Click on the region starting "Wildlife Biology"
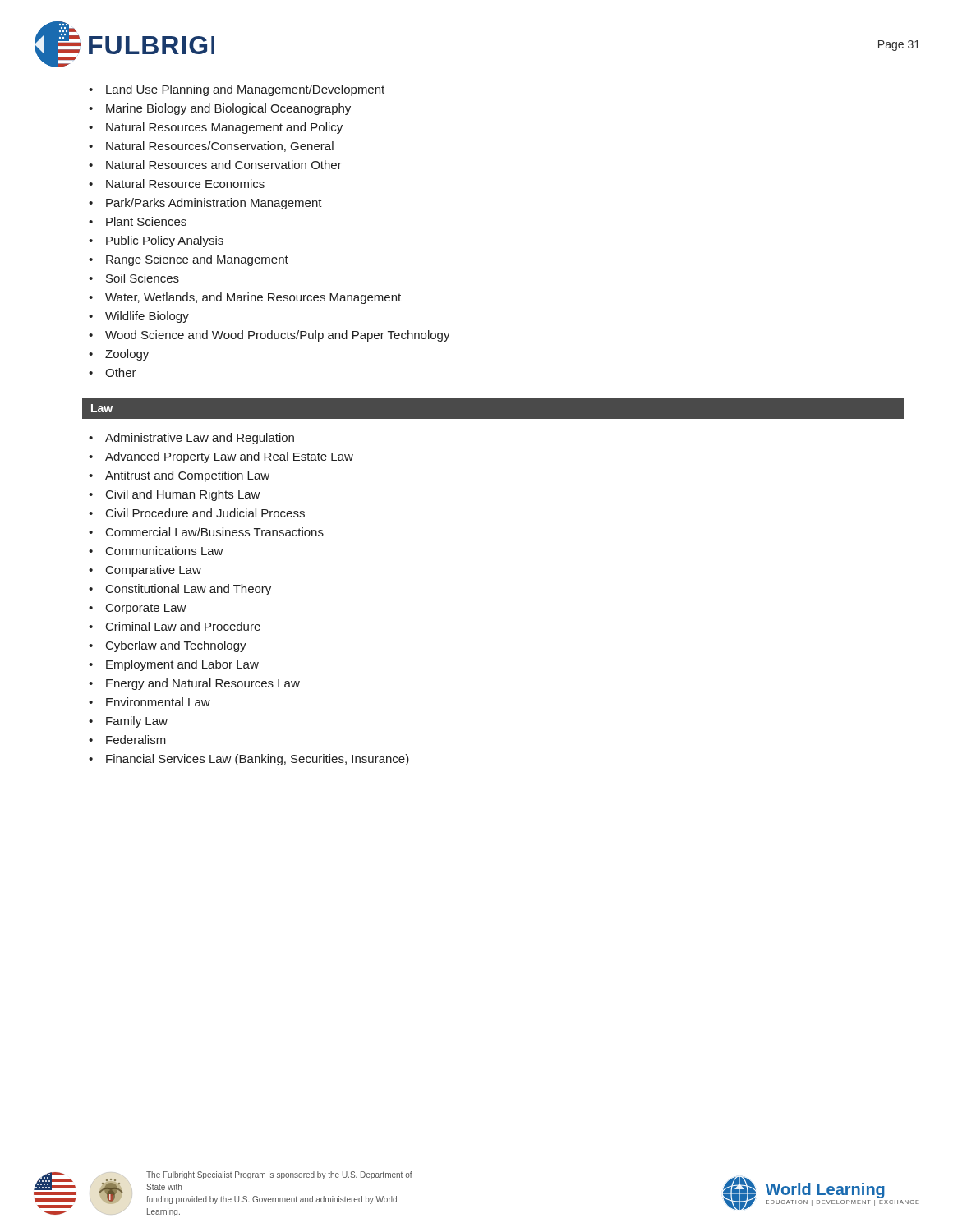The image size is (953, 1232). [139, 317]
